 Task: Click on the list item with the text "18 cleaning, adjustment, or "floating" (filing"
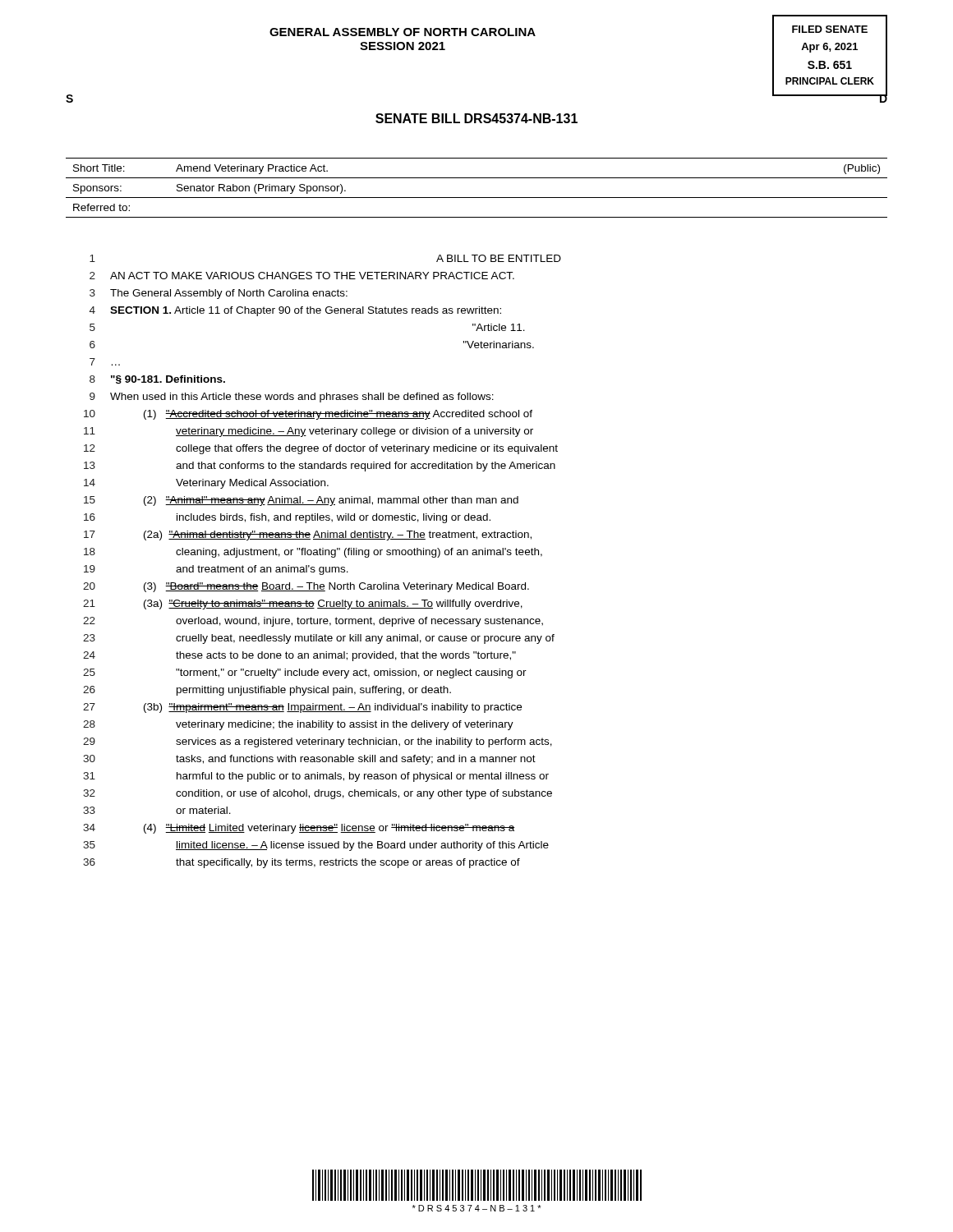(476, 552)
